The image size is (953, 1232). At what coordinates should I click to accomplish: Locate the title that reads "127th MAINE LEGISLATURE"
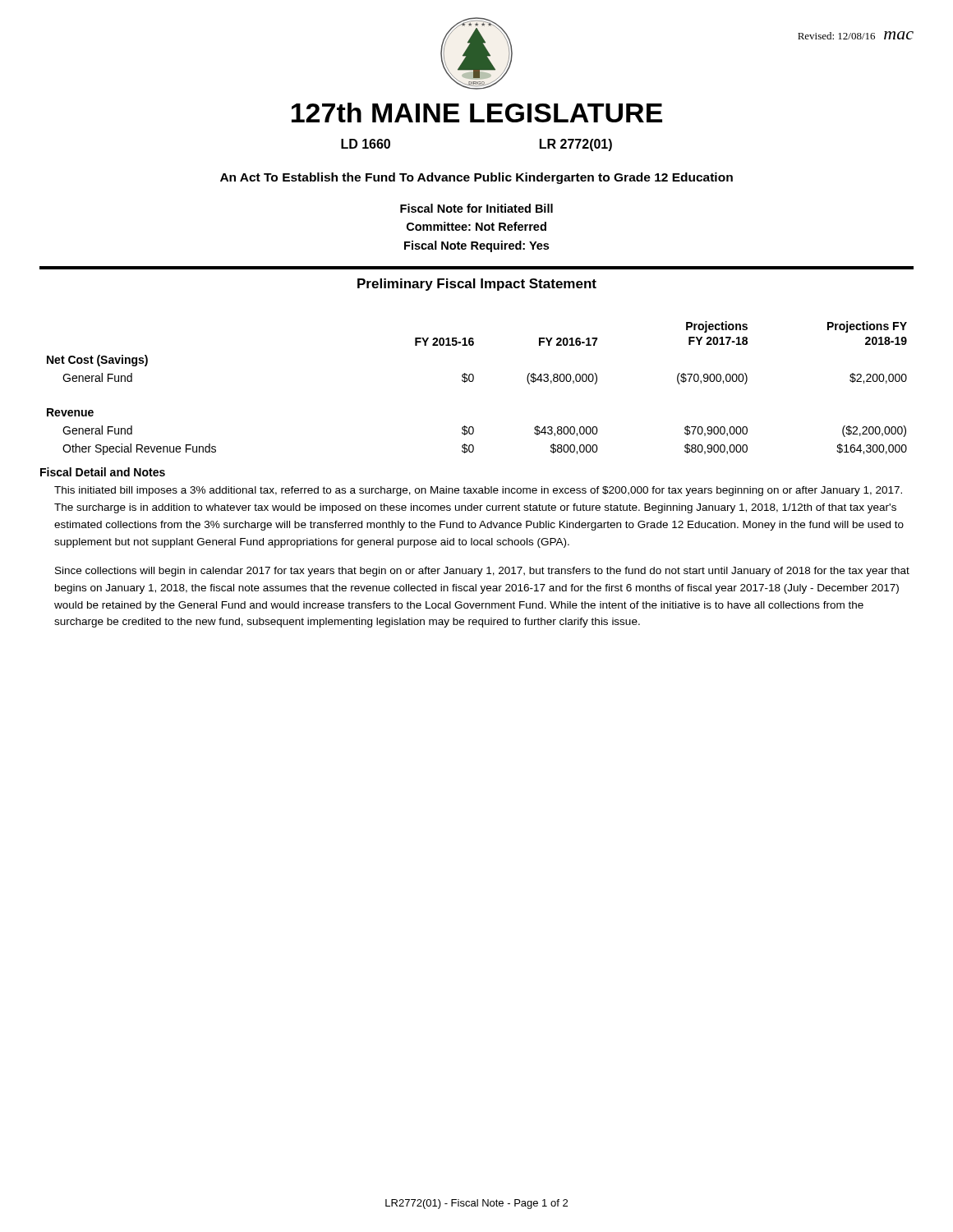point(476,113)
